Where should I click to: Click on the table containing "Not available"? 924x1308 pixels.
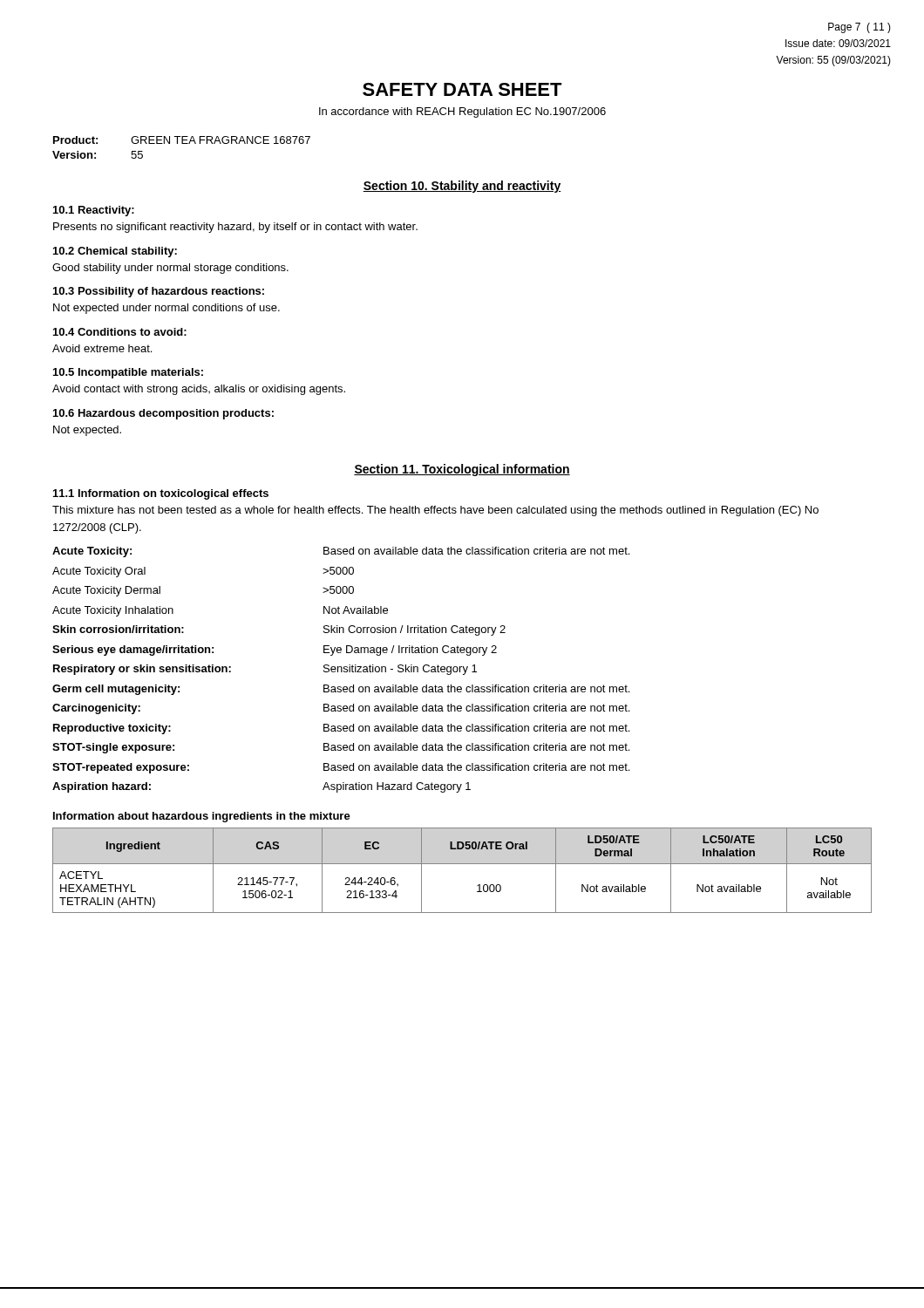(x=462, y=870)
